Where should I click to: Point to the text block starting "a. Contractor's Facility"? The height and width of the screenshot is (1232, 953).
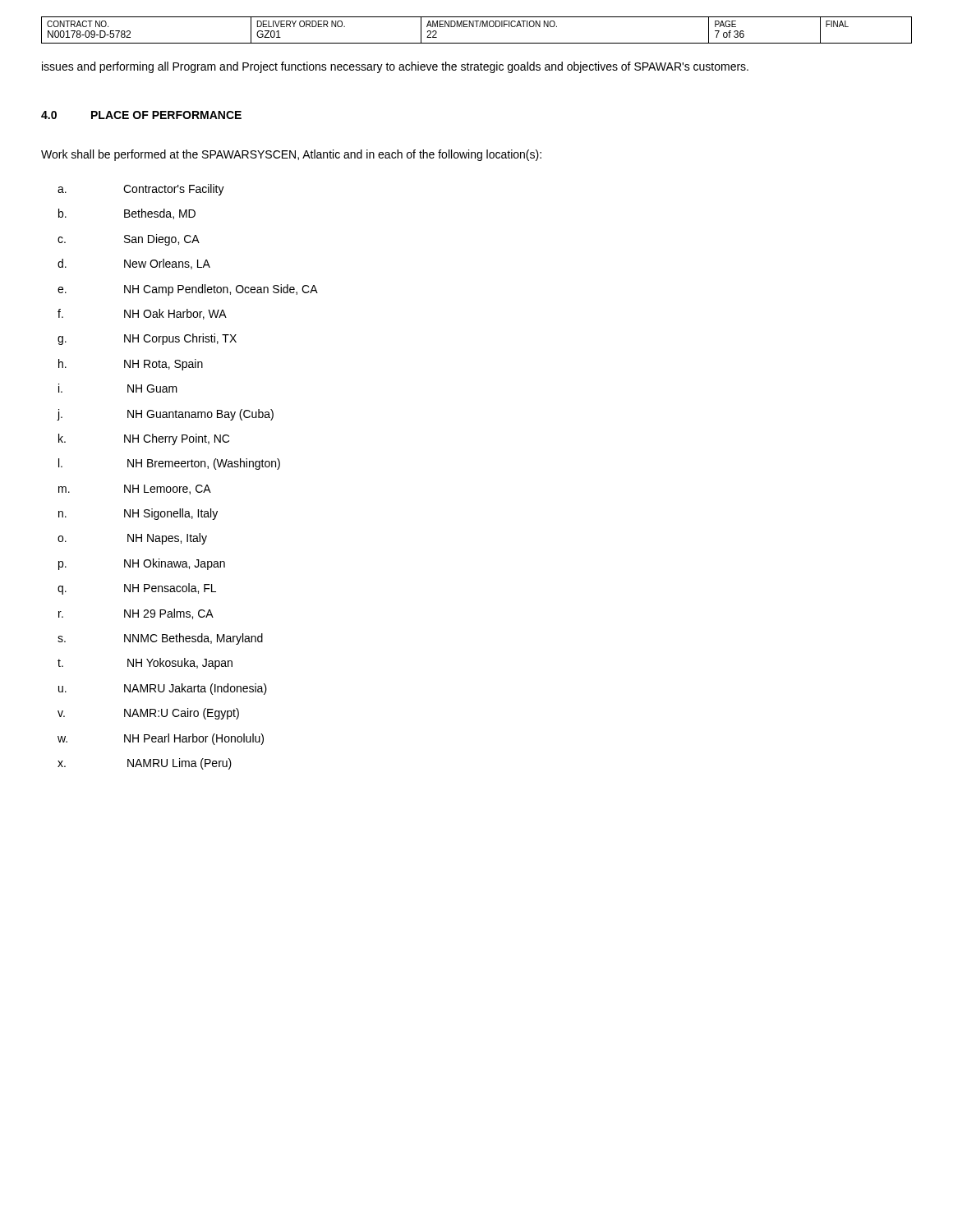coord(141,190)
